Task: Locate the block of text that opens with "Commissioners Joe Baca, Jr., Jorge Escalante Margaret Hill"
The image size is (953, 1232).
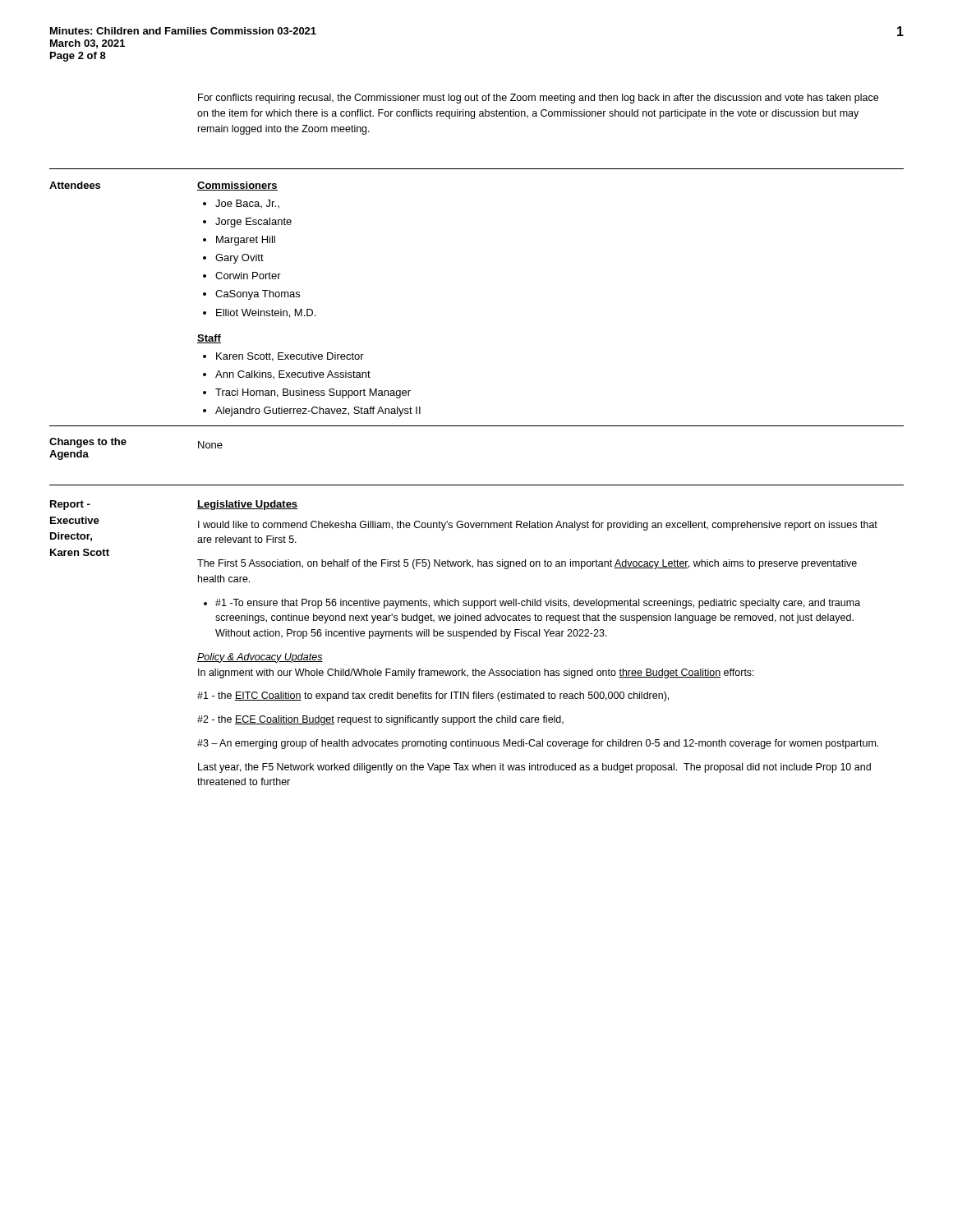Action: tap(237, 186)
